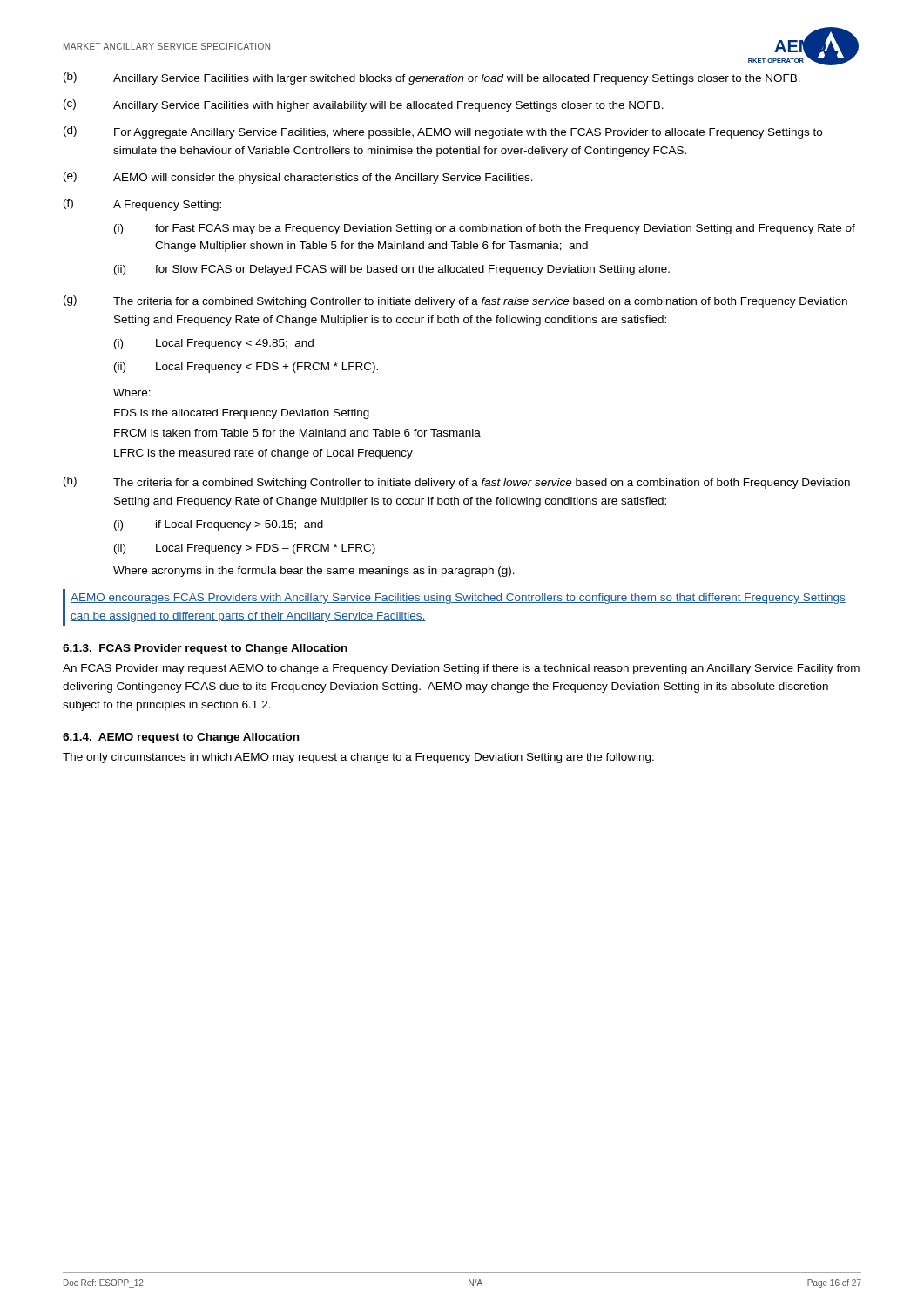The height and width of the screenshot is (1307, 924).
Task: Point to the section header beginning "6.1.3. FCAS Provider request"
Action: pos(205,648)
